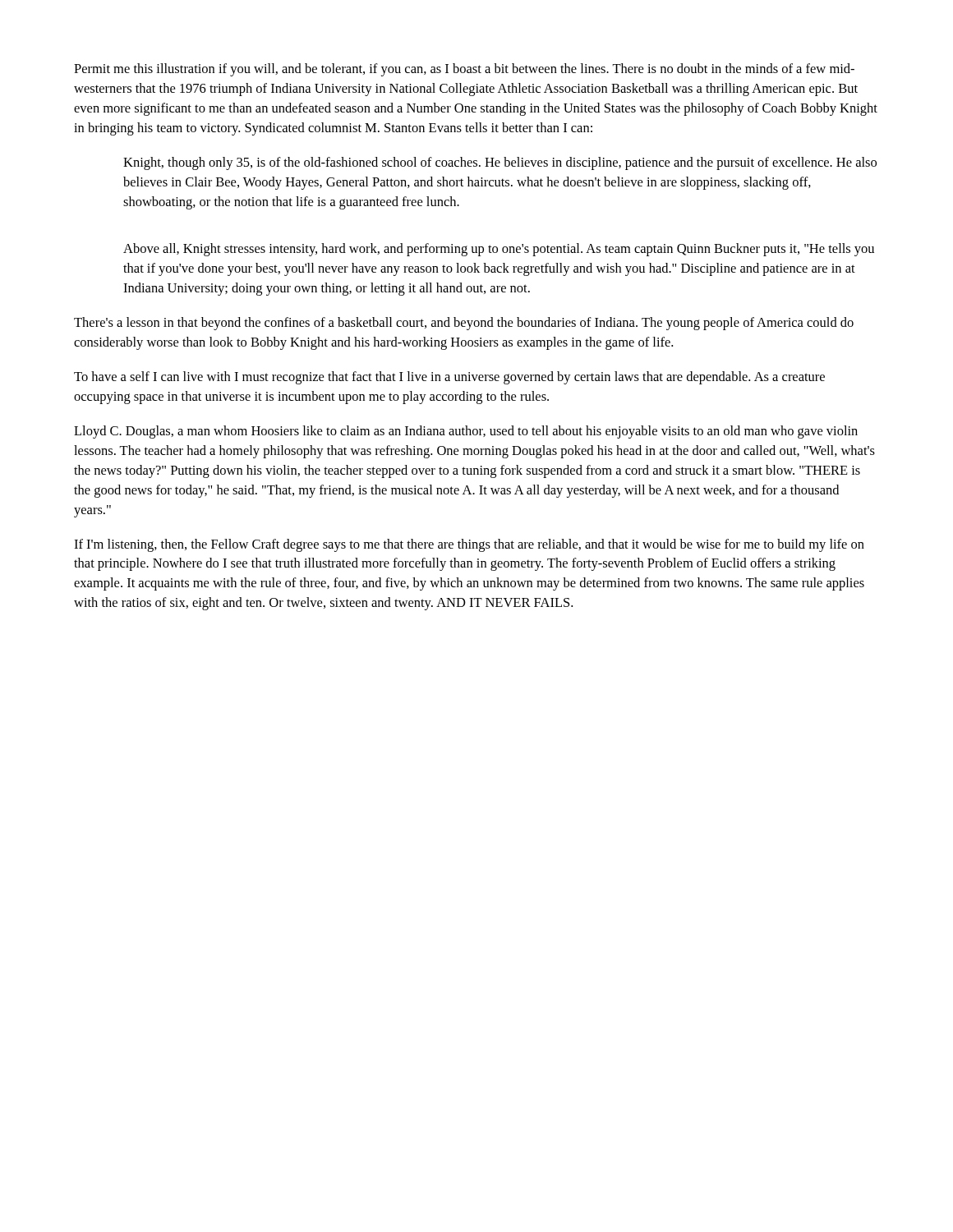Click on the text block that reads "There's a lesson in"
This screenshot has height=1232, width=953.
(464, 332)
